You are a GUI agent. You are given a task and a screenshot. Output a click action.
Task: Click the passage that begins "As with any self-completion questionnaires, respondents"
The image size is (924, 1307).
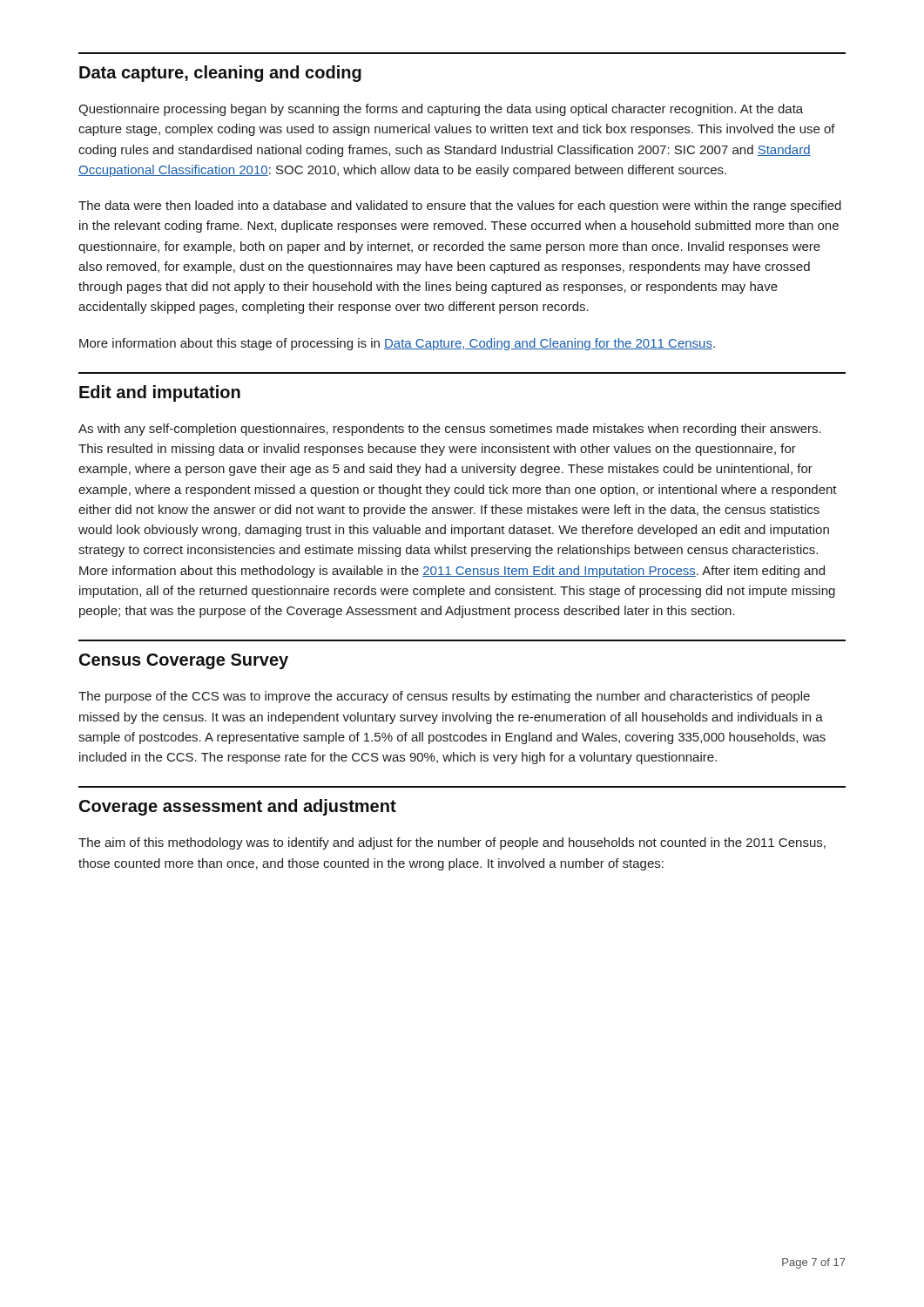pyautogui.click(x=462, y=519)
